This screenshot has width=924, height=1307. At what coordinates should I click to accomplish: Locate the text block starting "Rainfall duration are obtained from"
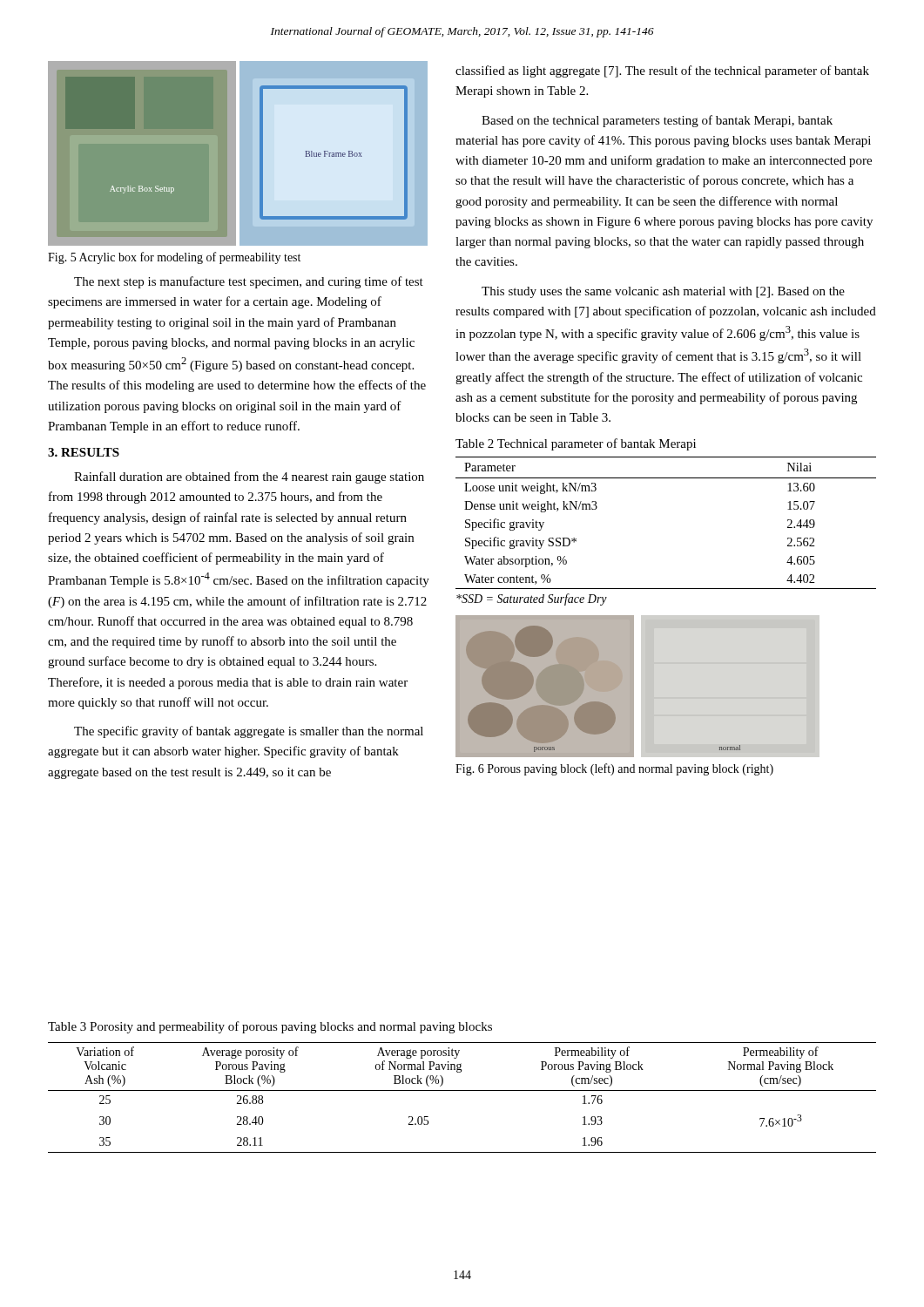coord(239,625)
